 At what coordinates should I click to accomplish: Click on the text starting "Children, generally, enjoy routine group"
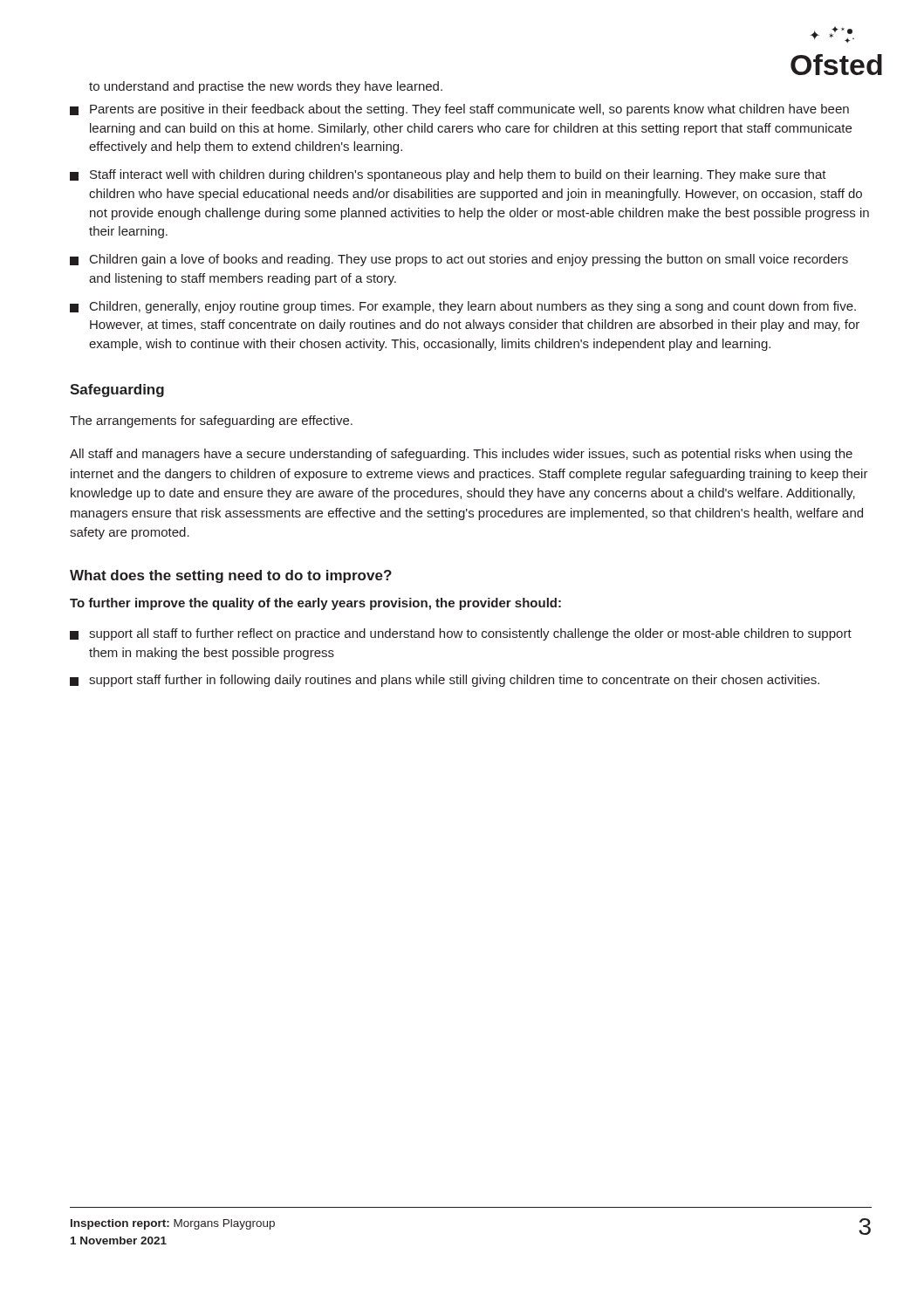point(471,325)
